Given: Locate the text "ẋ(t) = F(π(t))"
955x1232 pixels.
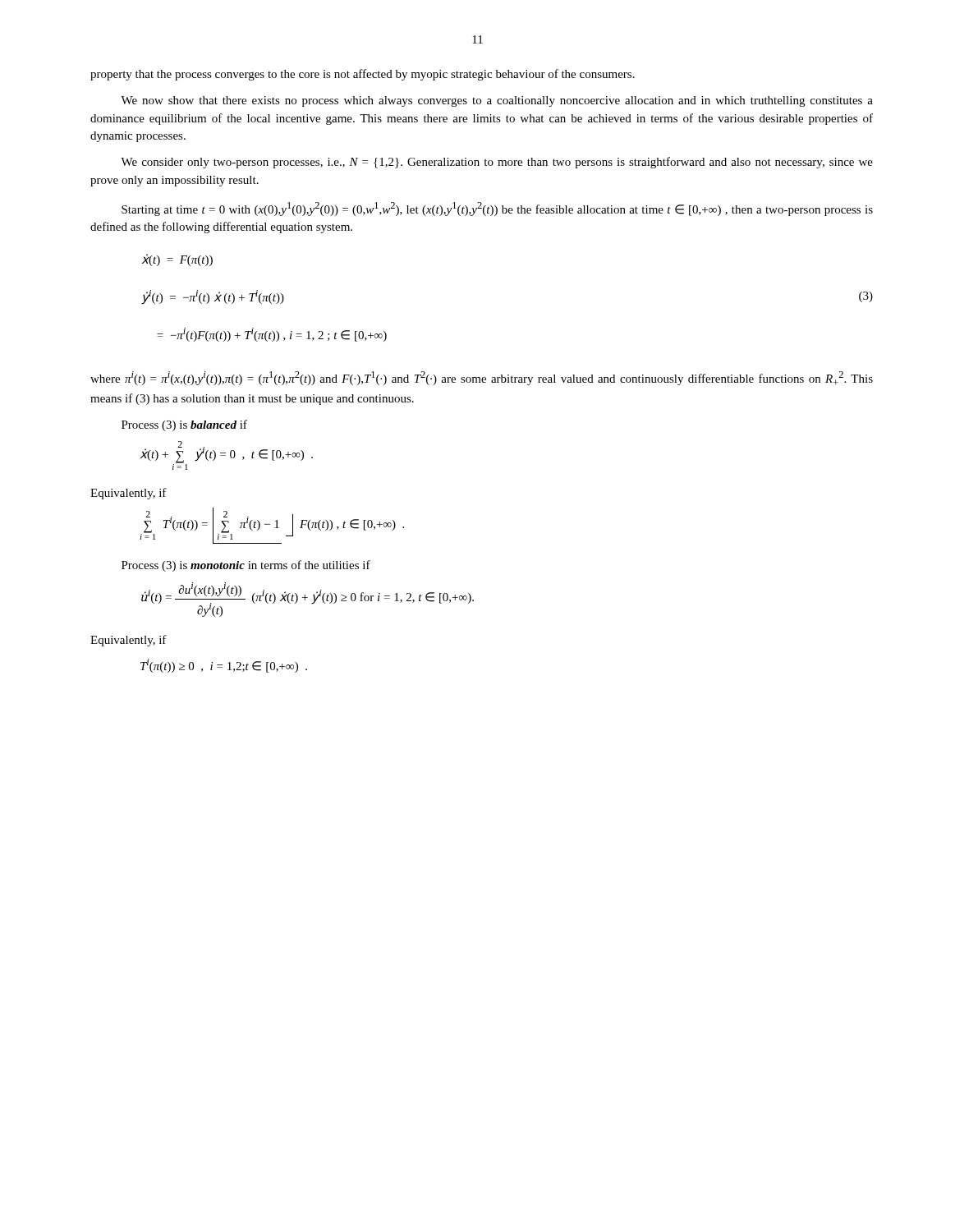Looking at the screenshot, I should 177,260.
